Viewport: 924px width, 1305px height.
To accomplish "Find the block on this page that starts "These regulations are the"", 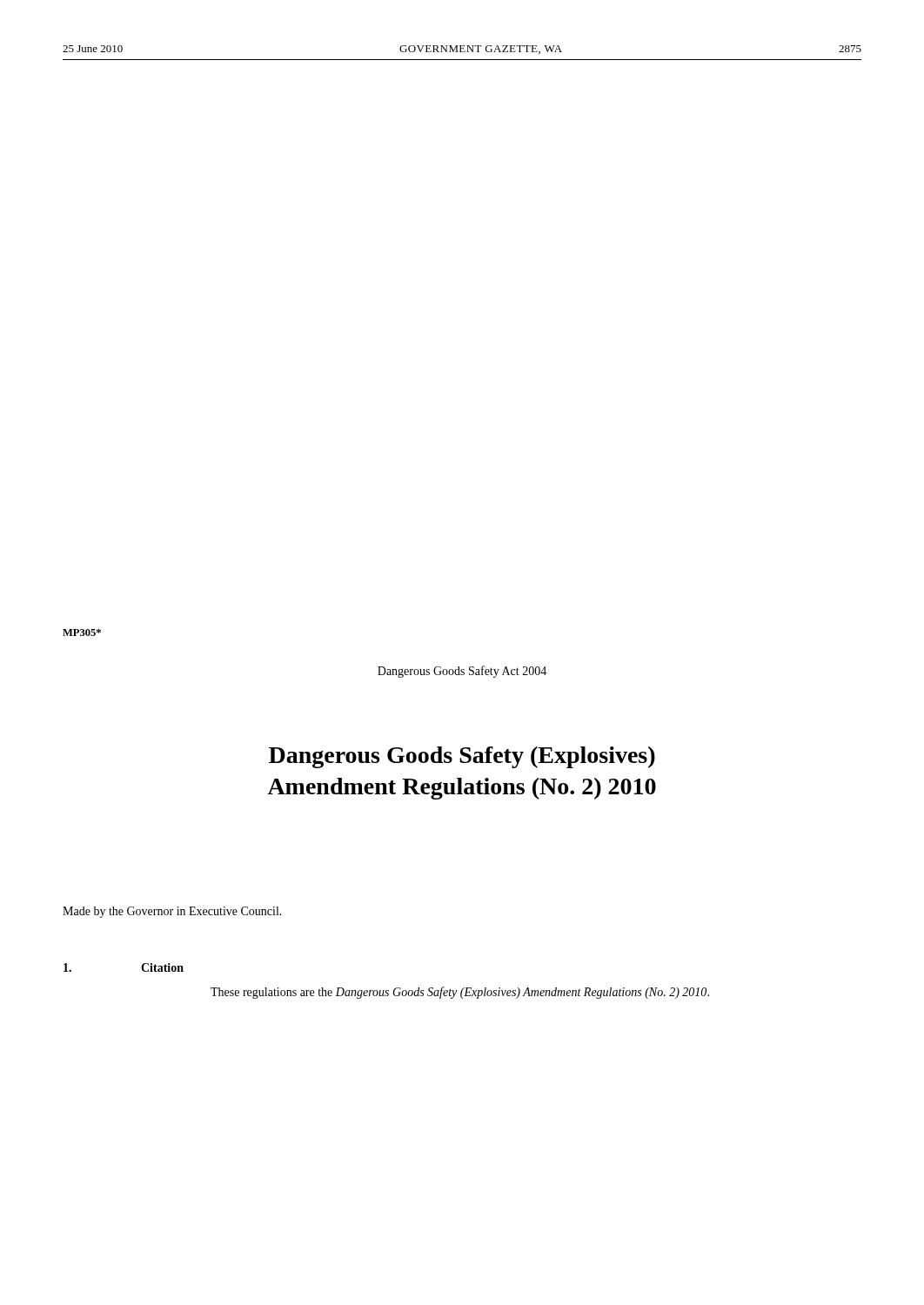I will [x=460, y=992].
